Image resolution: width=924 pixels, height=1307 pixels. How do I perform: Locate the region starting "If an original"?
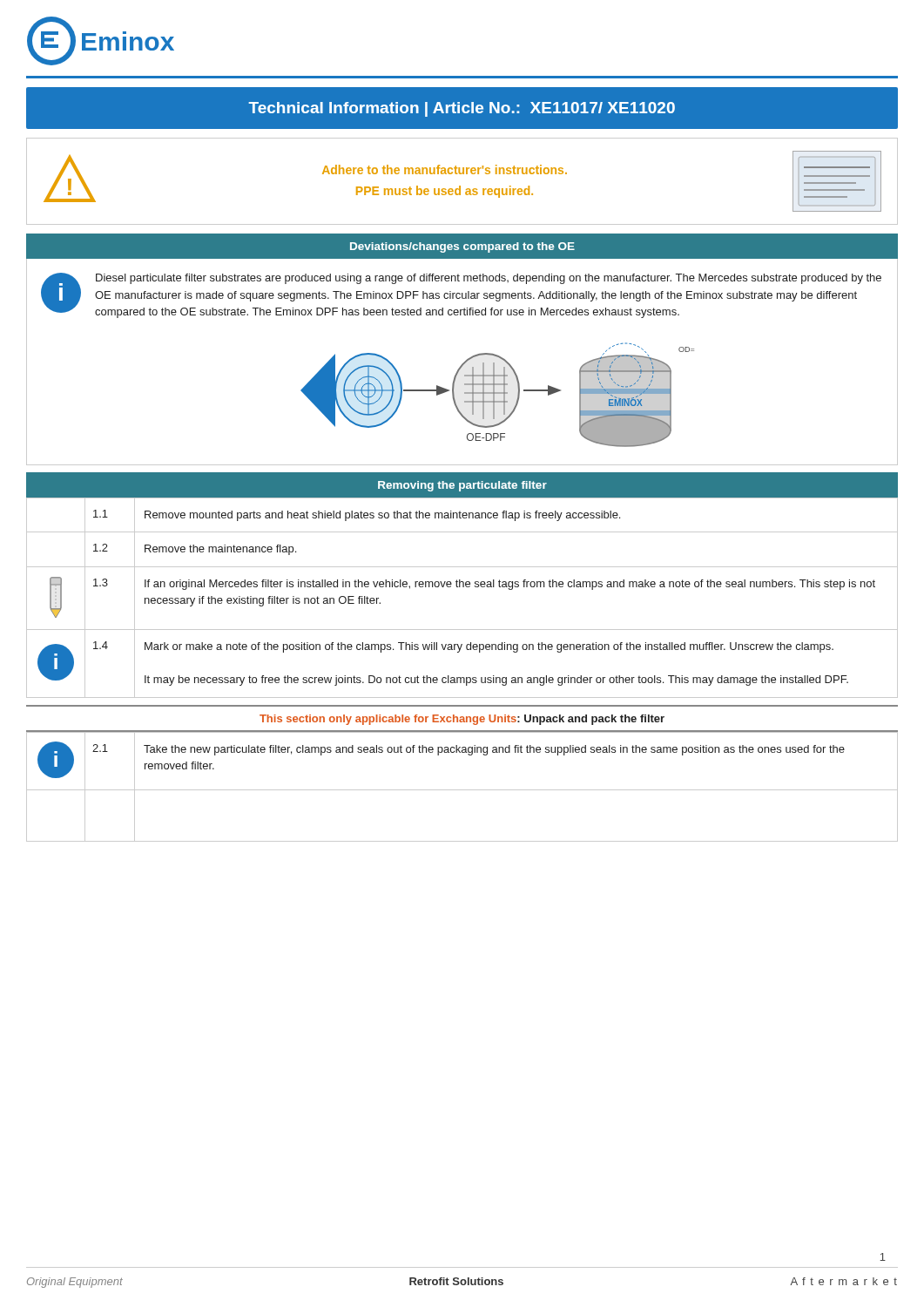(x=509, y=592)
